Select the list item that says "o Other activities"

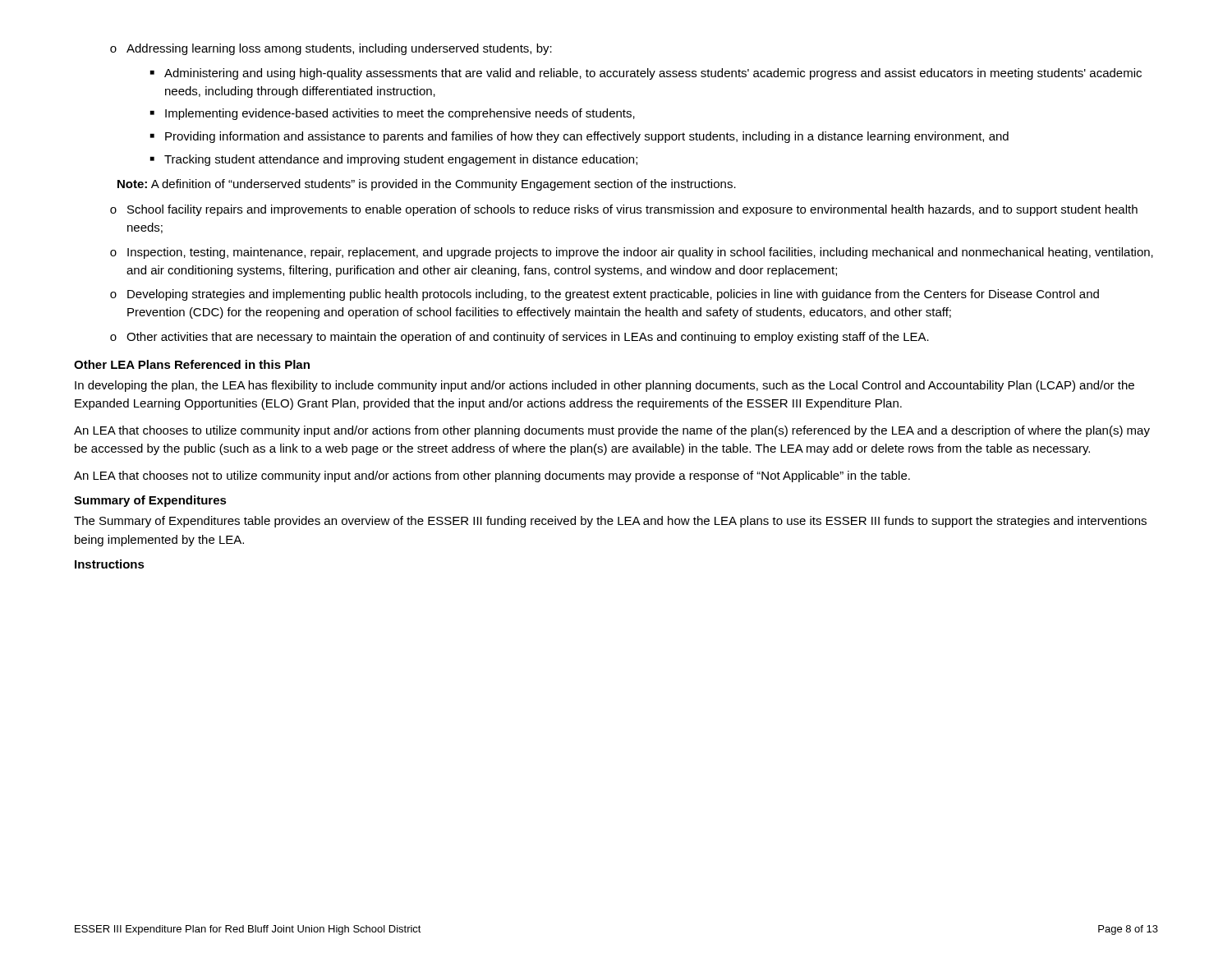coord(616,337)
